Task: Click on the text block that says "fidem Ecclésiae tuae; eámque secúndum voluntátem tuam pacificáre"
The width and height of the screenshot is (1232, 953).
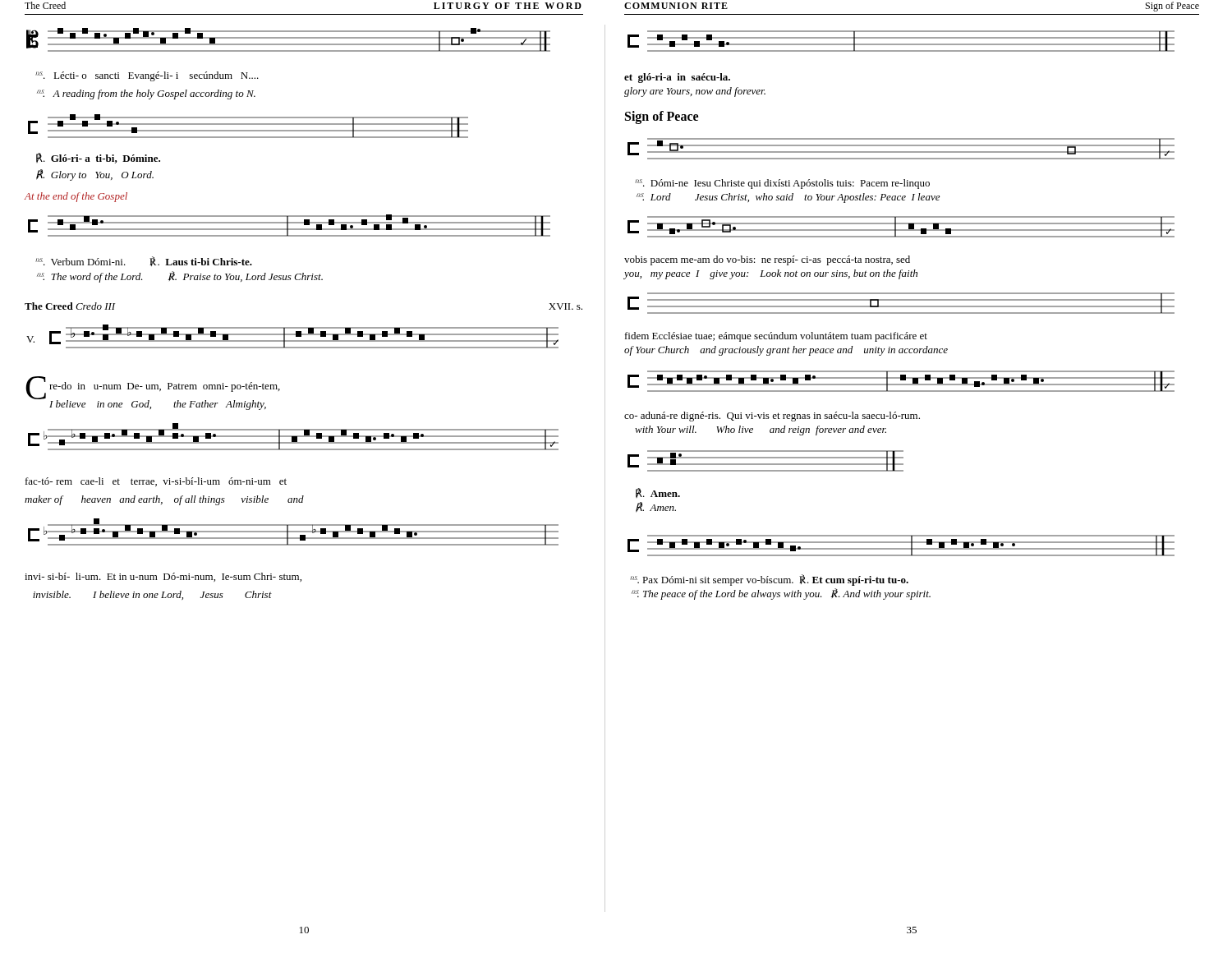Action: 776,336
